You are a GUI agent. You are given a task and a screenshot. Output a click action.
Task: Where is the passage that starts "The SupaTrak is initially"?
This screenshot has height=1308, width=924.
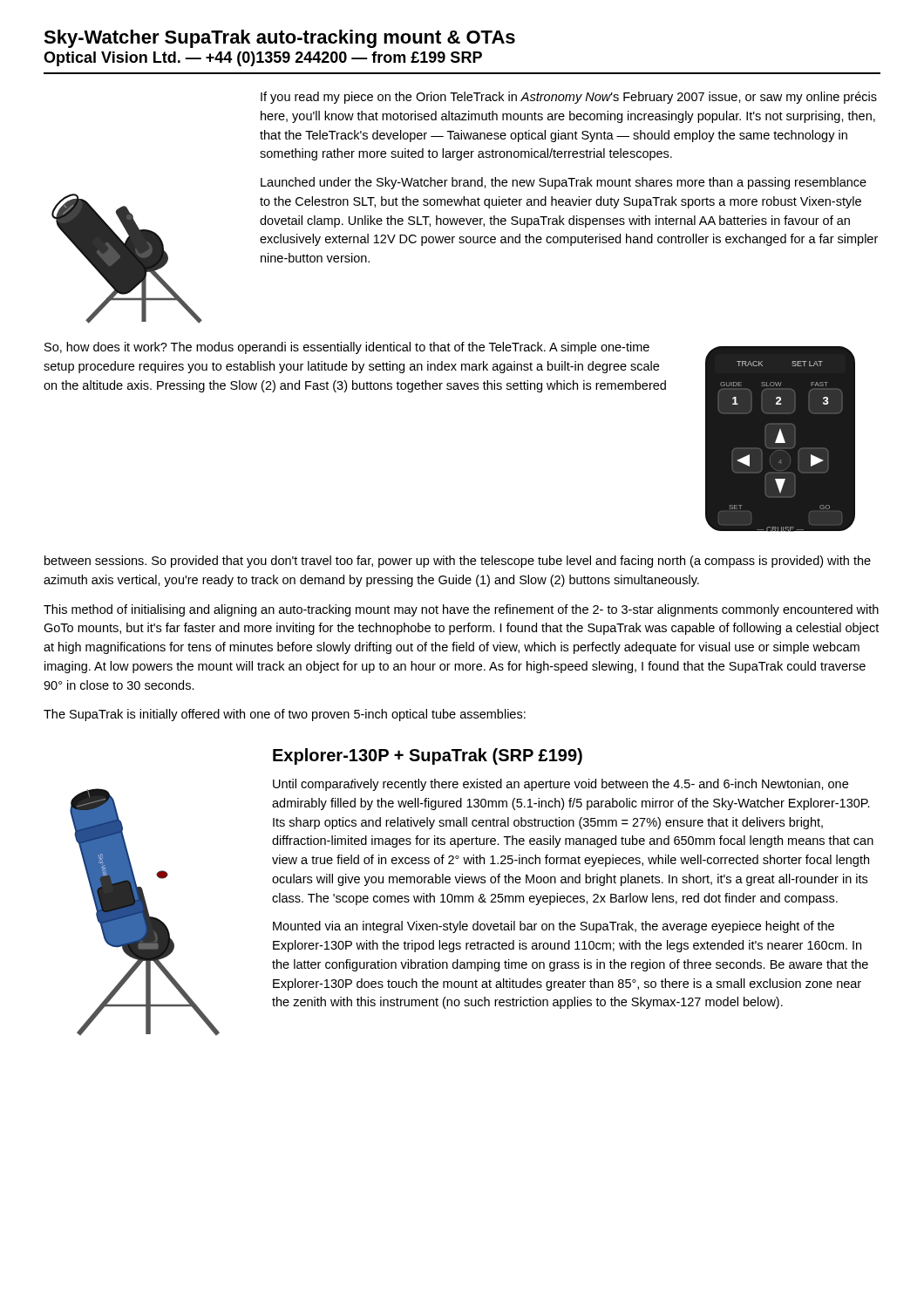(x=285, y=714)
